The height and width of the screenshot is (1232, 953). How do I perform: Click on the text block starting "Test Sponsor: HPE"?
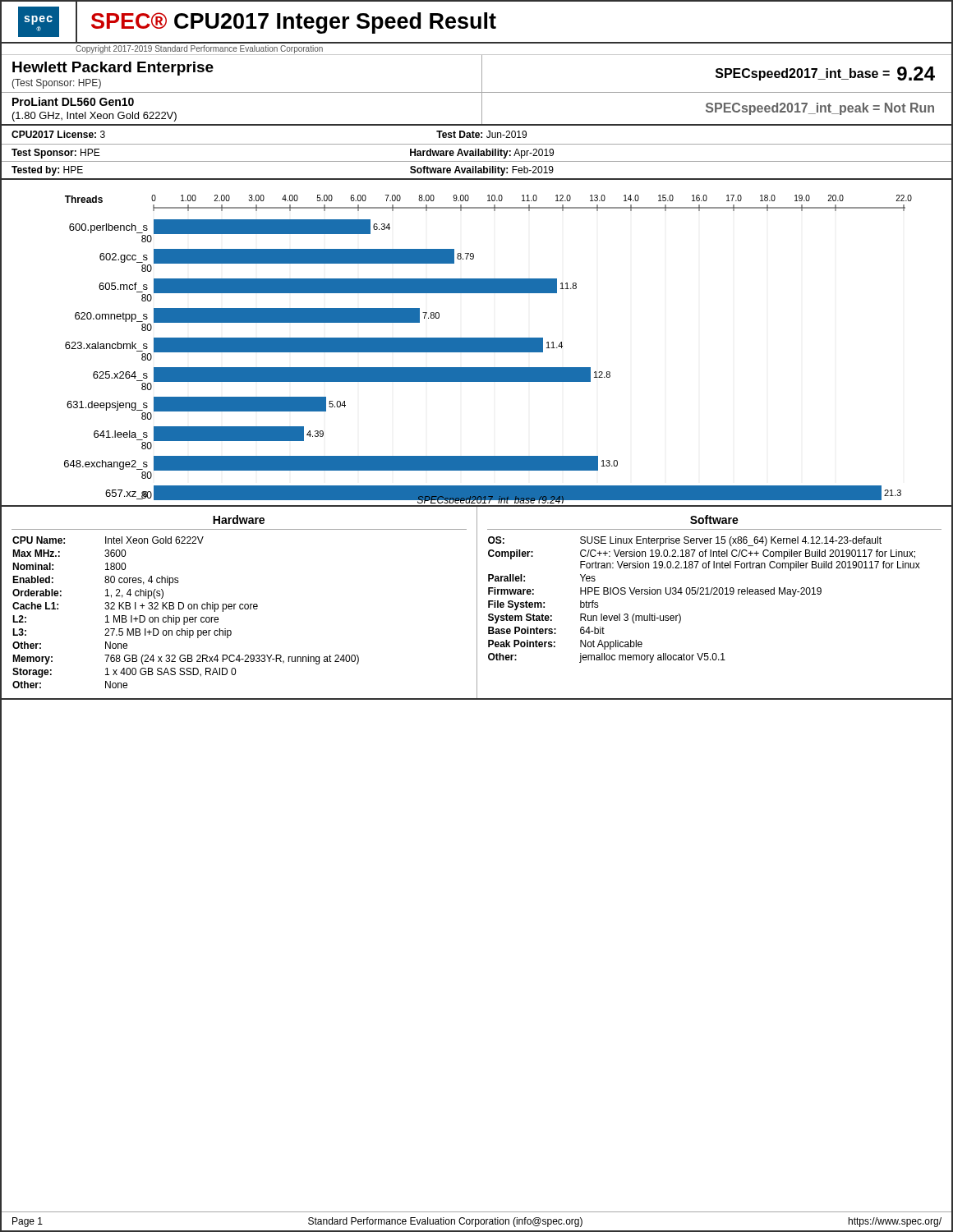coord(56,153)
